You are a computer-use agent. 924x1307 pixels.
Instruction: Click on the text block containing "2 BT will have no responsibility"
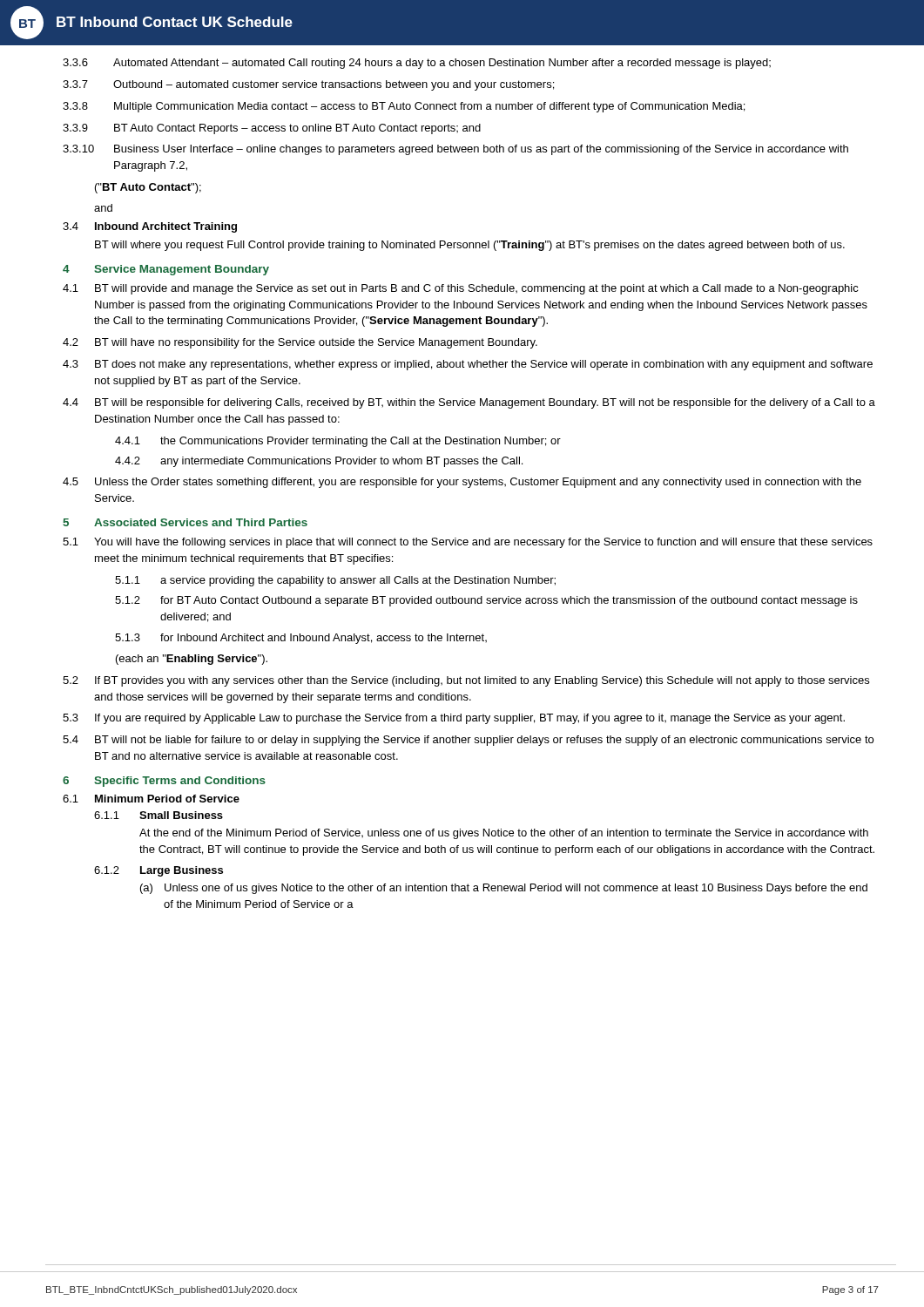[x=471, y=343]
